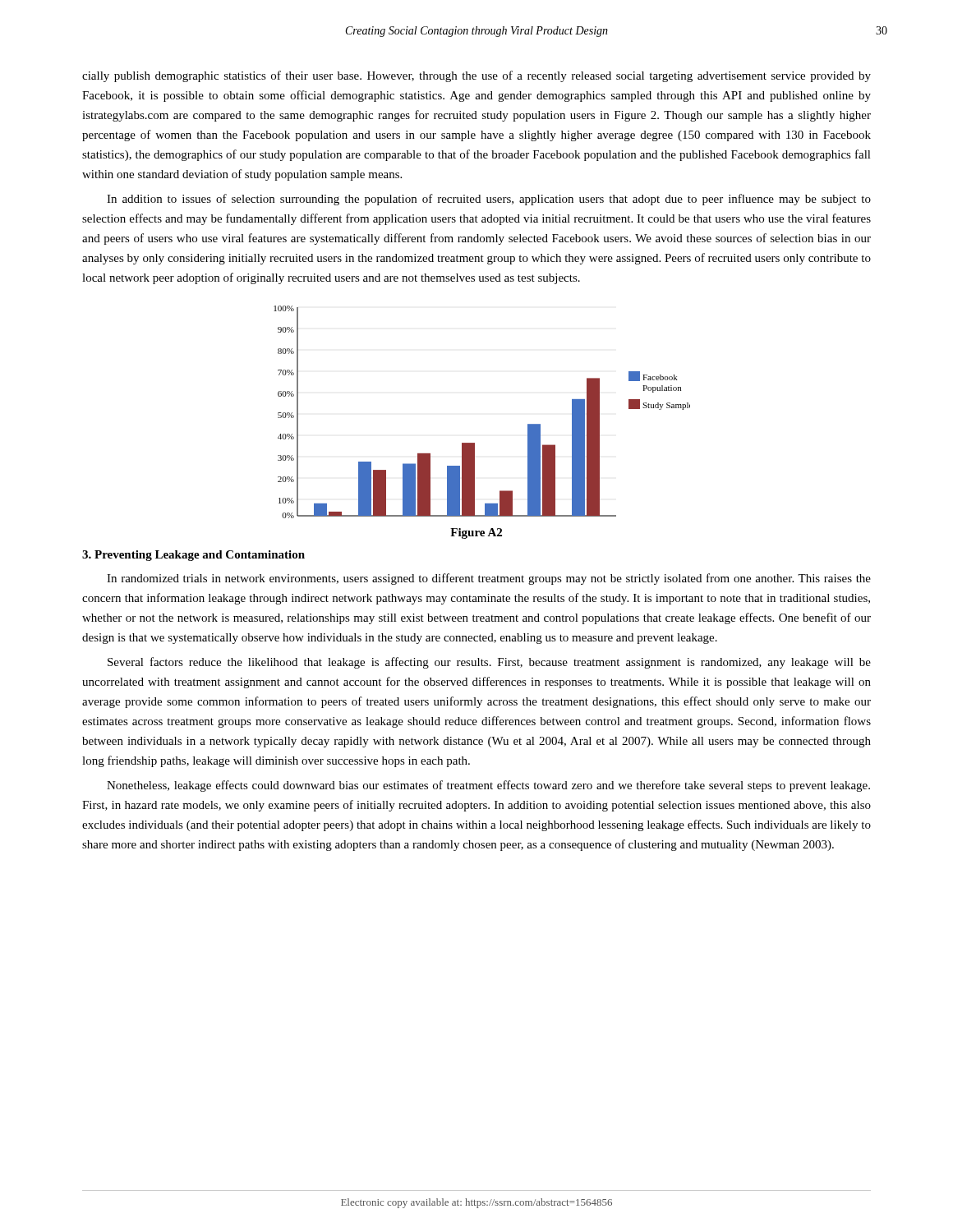Navigate to the element starting "Figure A2"

[476, 532]
